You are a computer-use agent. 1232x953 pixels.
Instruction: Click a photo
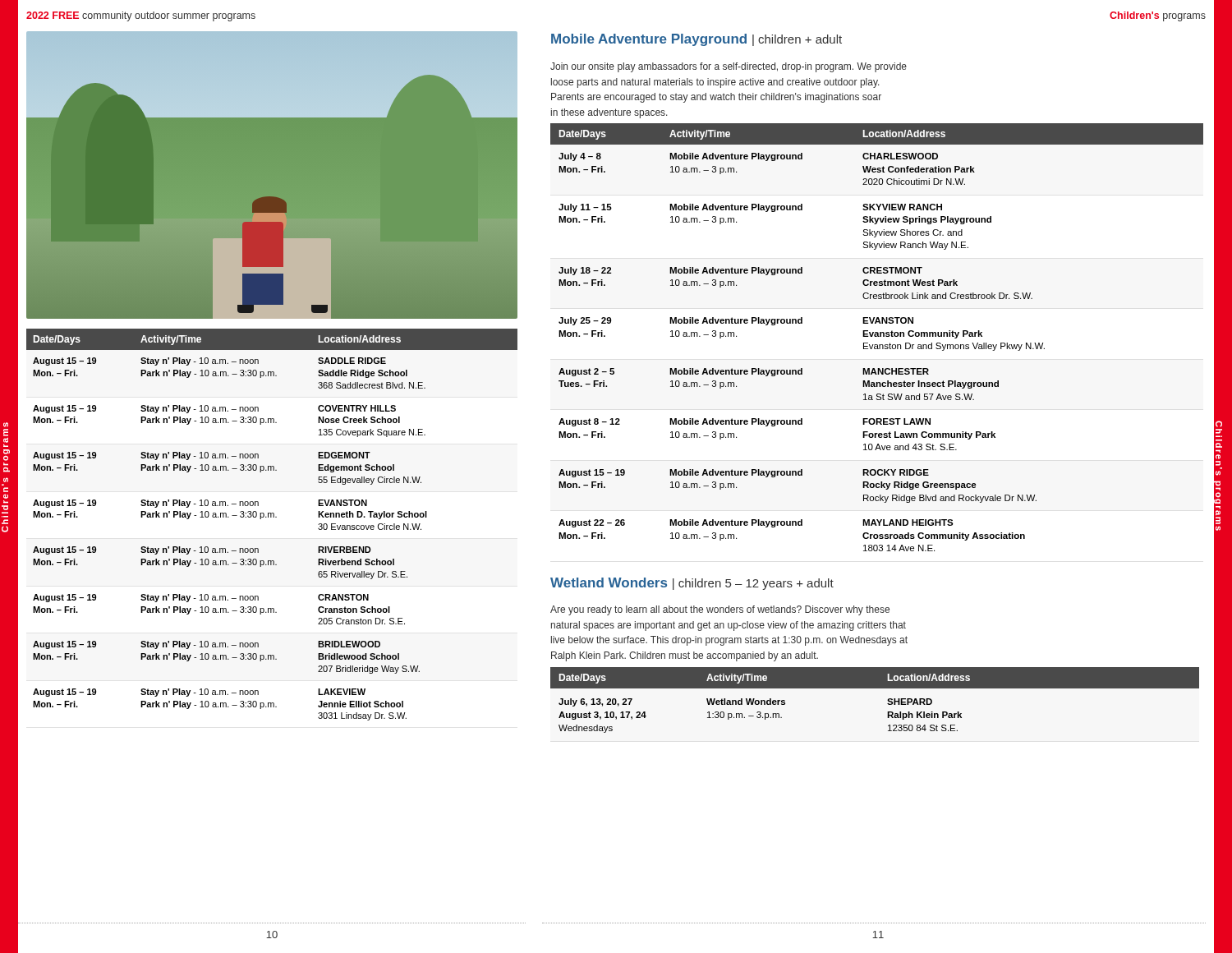point(272,175)
